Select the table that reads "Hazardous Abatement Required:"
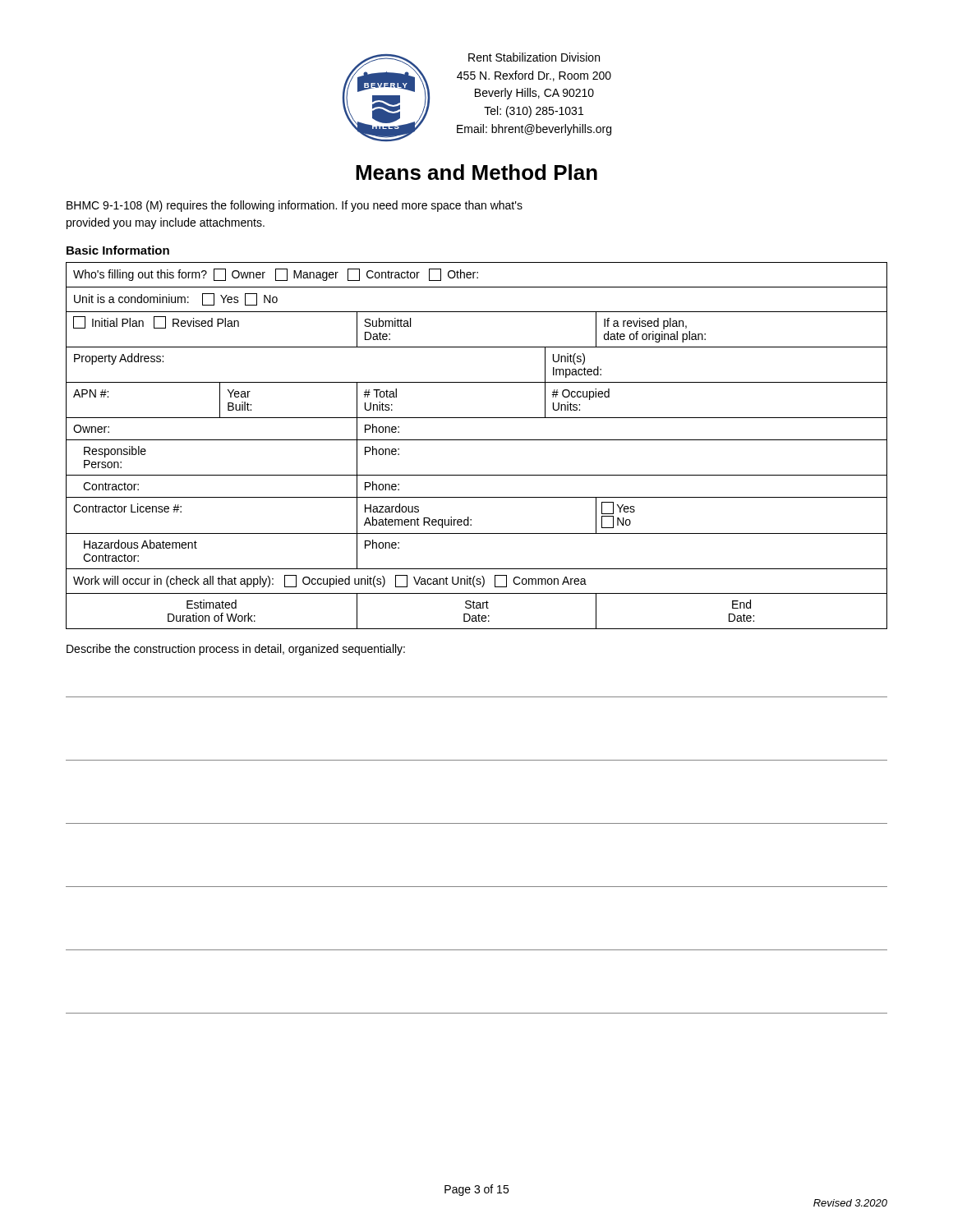The height and width of the screenshot is (1232, 953). (476, 446)
